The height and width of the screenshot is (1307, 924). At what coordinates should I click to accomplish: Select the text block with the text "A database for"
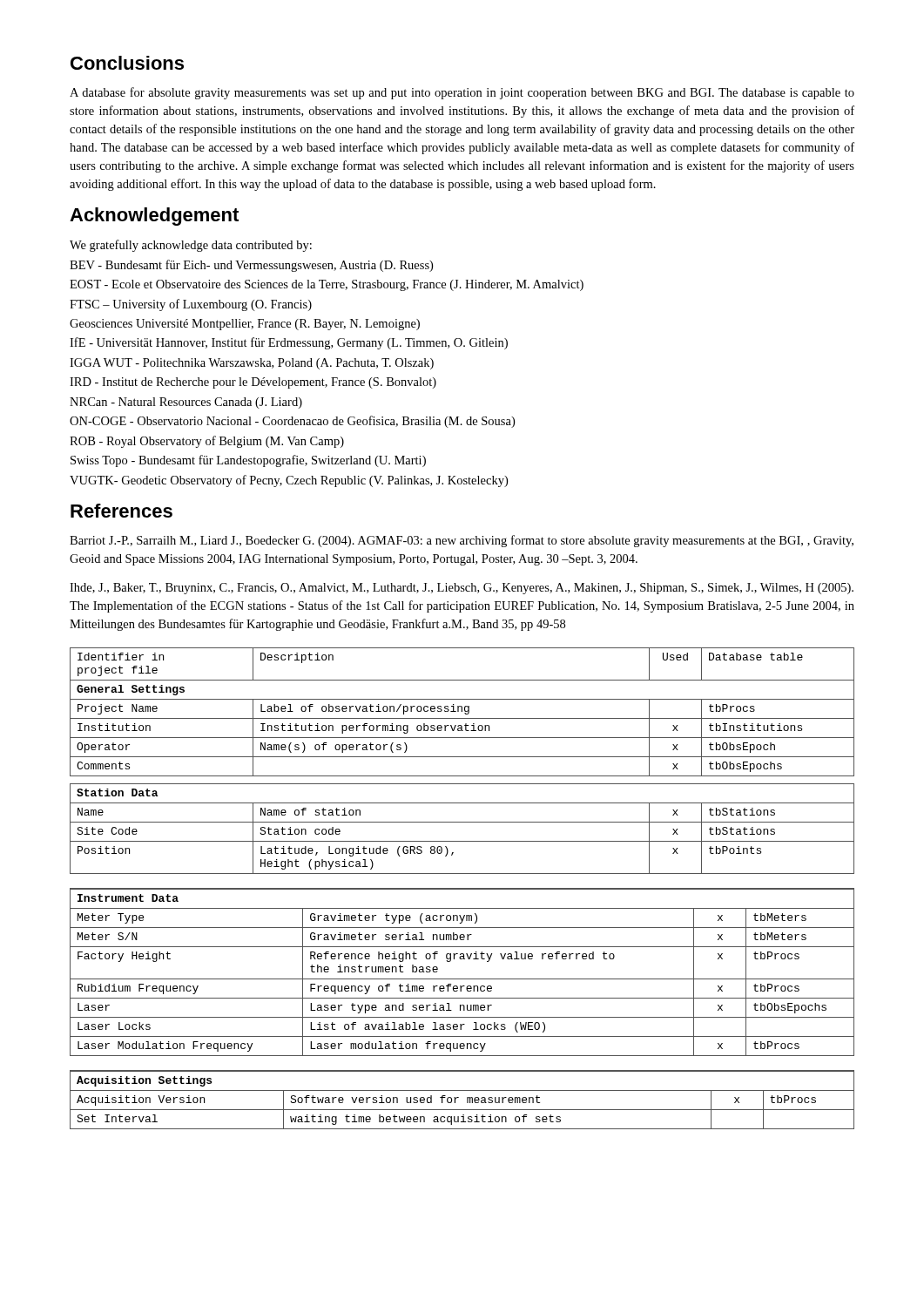[462, 139]
